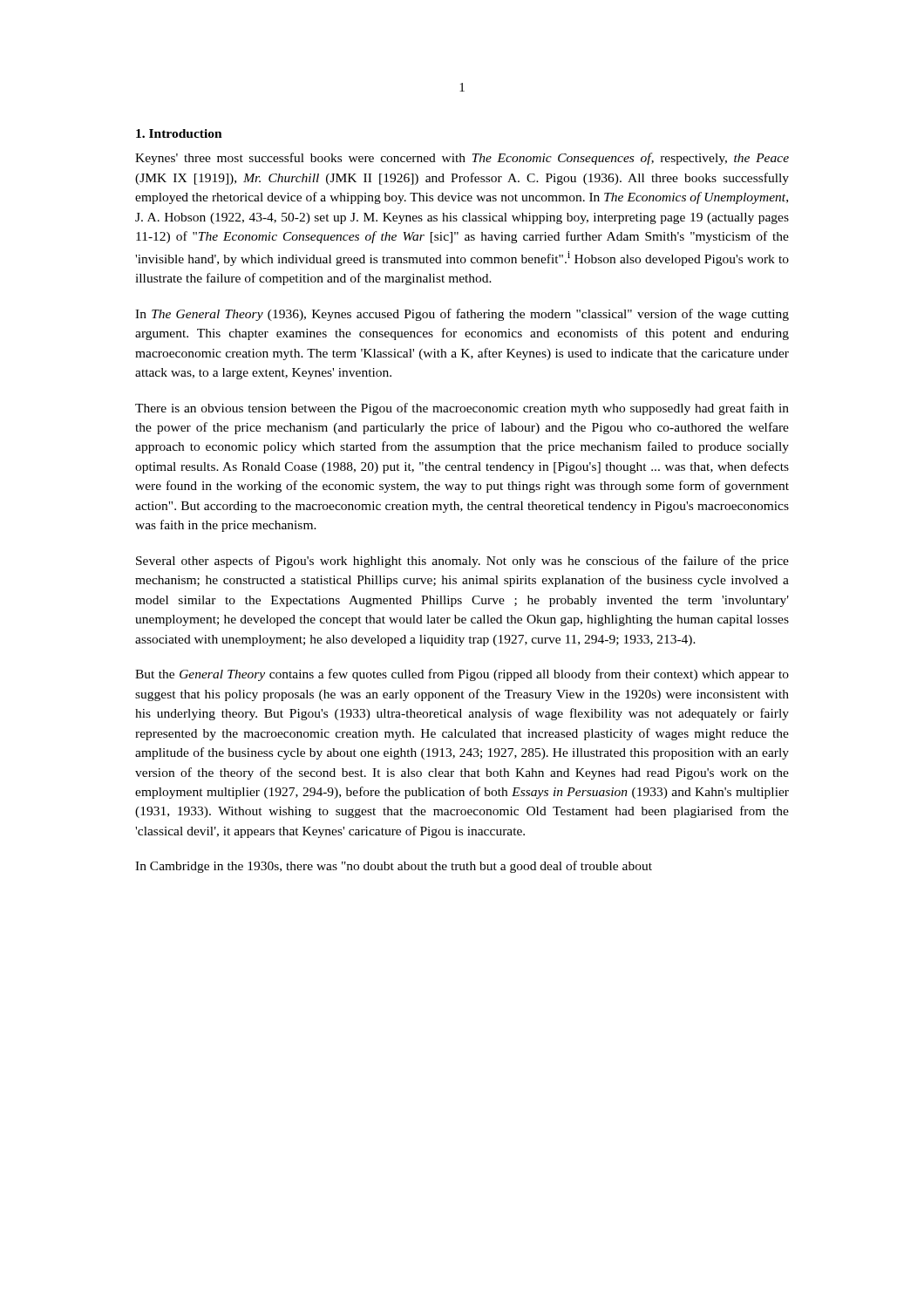
Task: Navigate to the passage starting "Keynes' three most successful books"
Action: pos(462,218)
